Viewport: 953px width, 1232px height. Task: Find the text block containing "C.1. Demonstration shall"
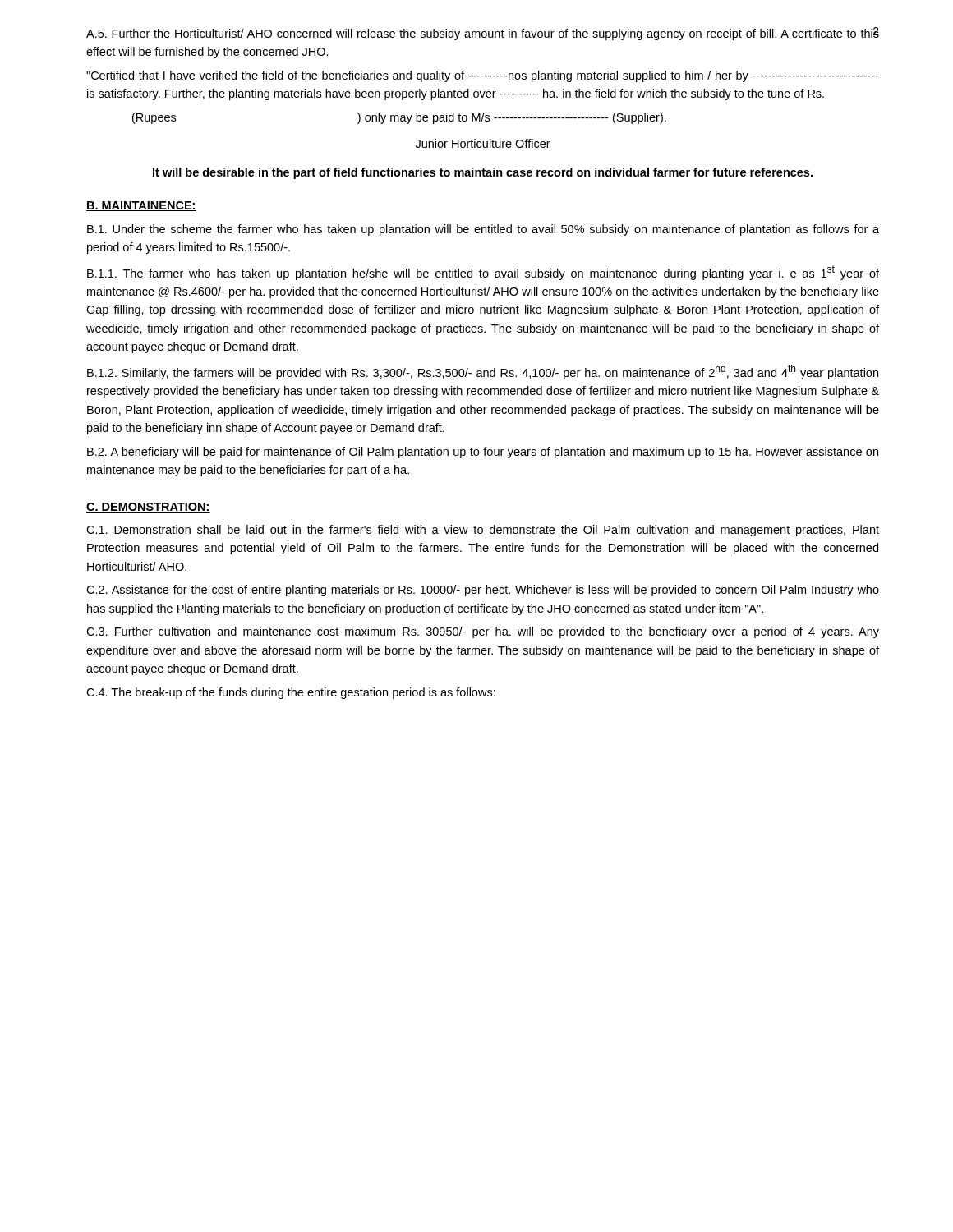pos(483,548)
